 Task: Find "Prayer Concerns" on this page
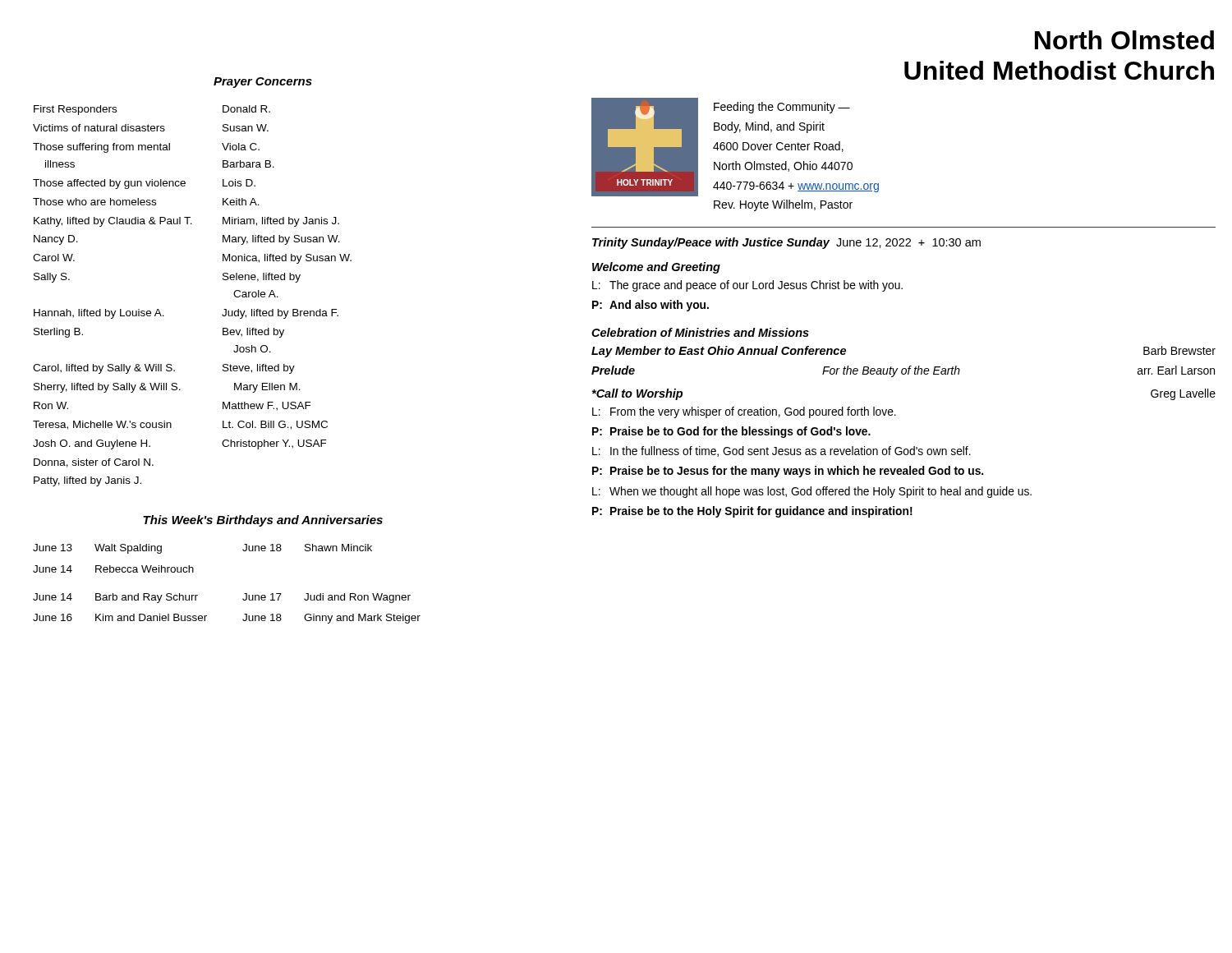(263, 81)
